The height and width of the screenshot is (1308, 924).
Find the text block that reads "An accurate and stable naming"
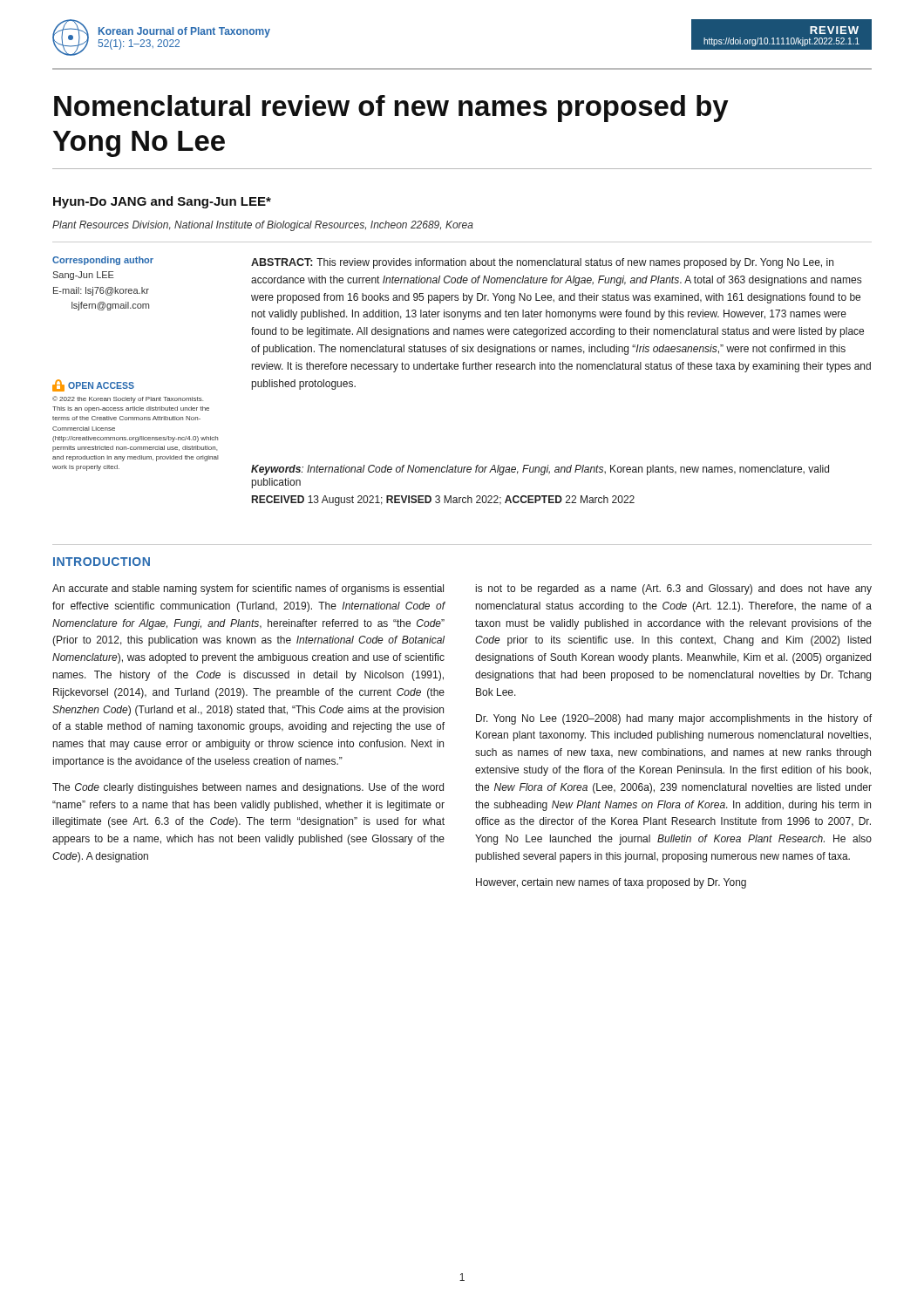[x=248, y=723]
